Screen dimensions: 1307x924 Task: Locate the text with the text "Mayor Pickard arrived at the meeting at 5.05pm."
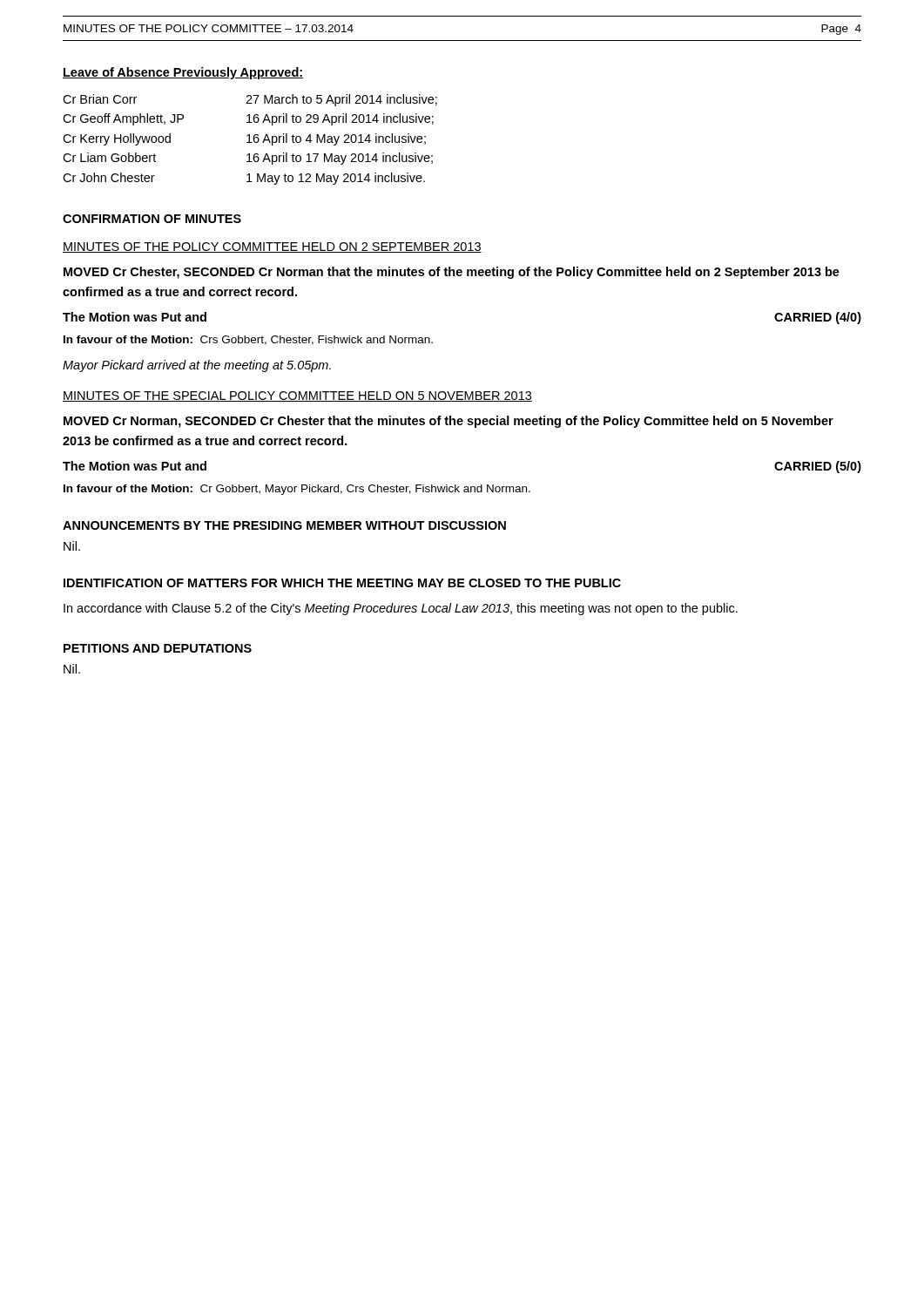pyautogui.click(x=198, y=365)
